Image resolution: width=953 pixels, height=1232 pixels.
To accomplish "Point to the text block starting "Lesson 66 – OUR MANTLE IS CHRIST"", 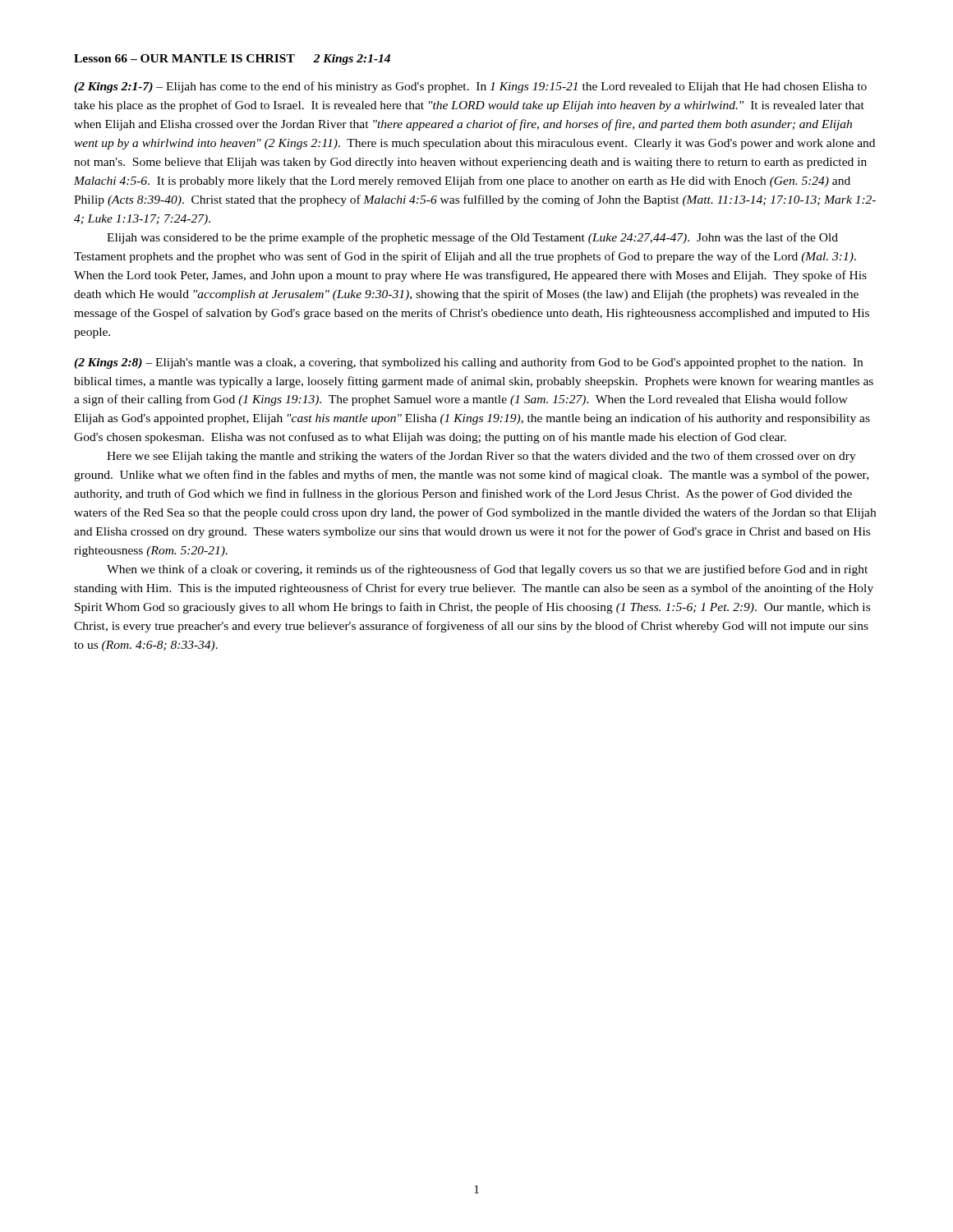I will click(232, 58).
